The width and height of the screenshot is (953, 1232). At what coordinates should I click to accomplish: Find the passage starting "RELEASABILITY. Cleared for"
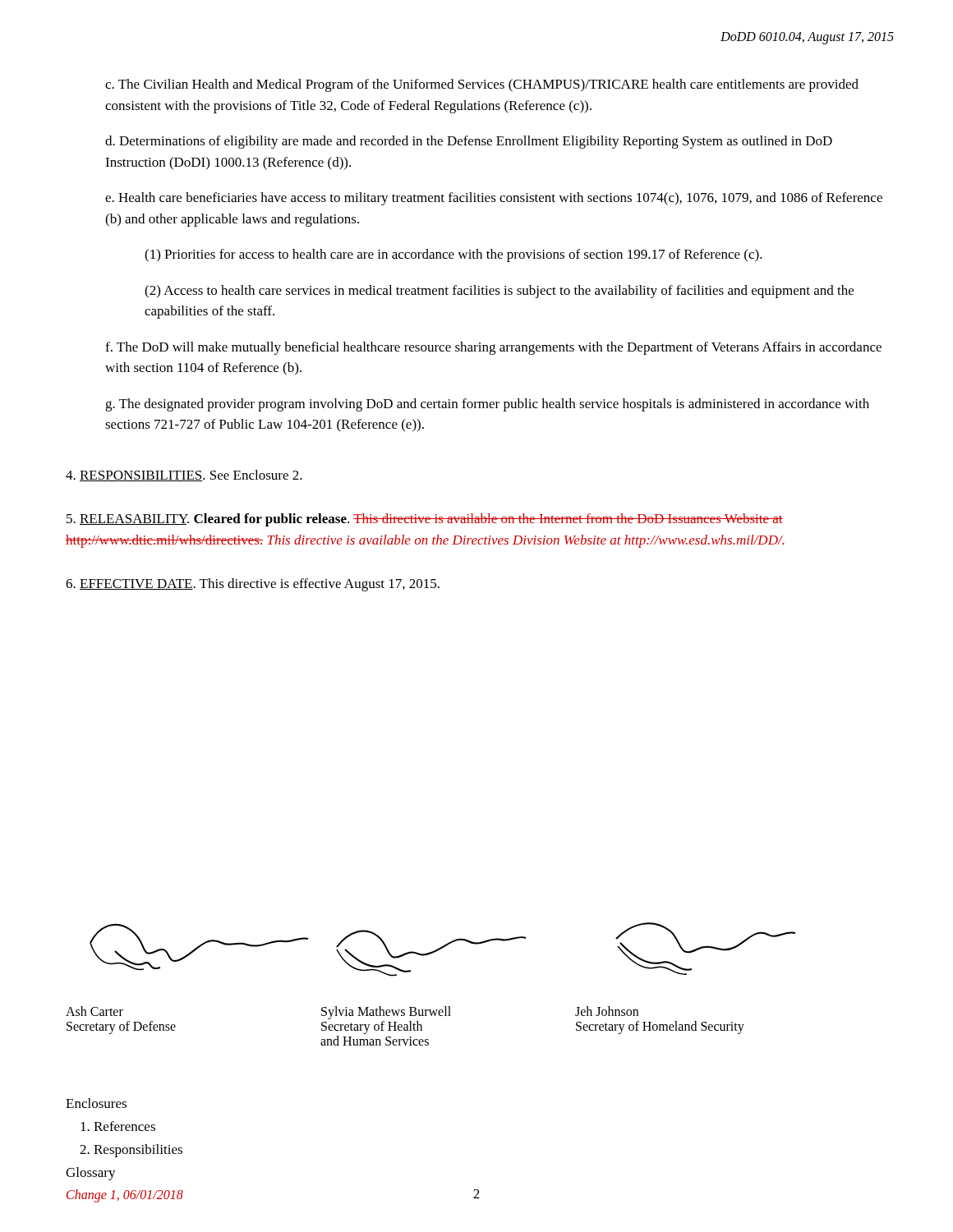point(426,529)
